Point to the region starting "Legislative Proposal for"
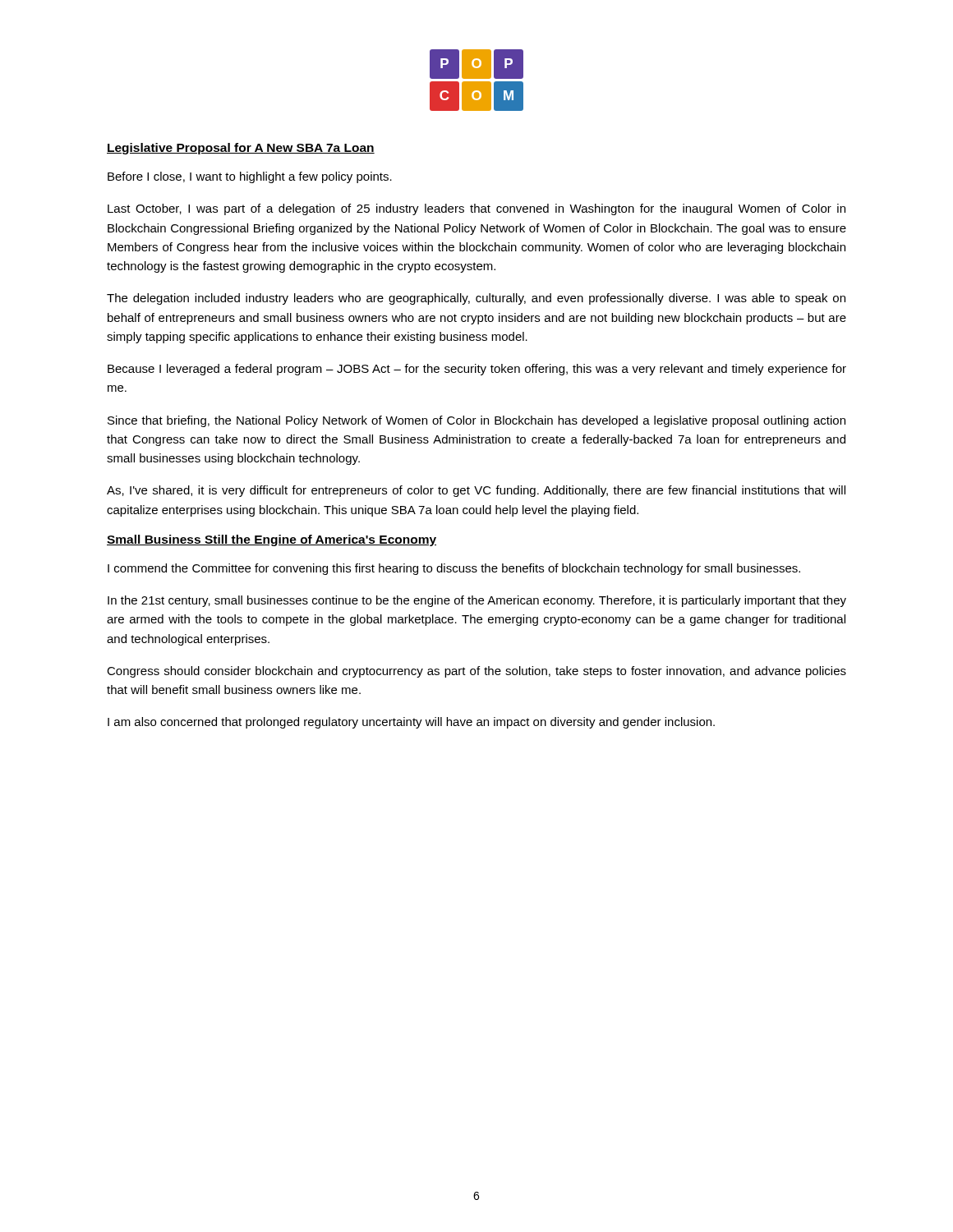The width and height of the screenshot is (953, 1232). pos(241,147)
